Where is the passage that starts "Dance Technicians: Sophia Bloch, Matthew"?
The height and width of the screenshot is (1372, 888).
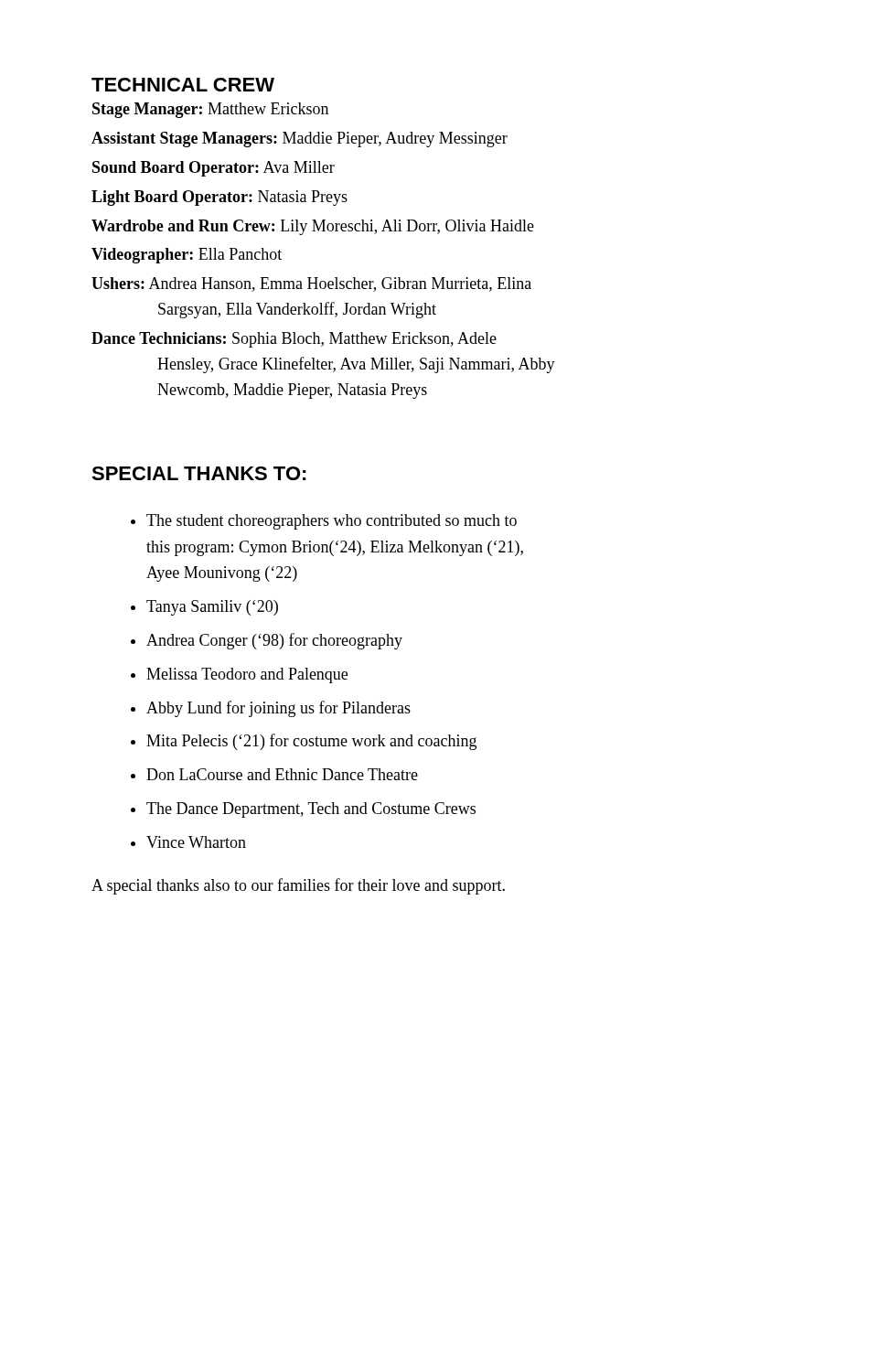323,366
